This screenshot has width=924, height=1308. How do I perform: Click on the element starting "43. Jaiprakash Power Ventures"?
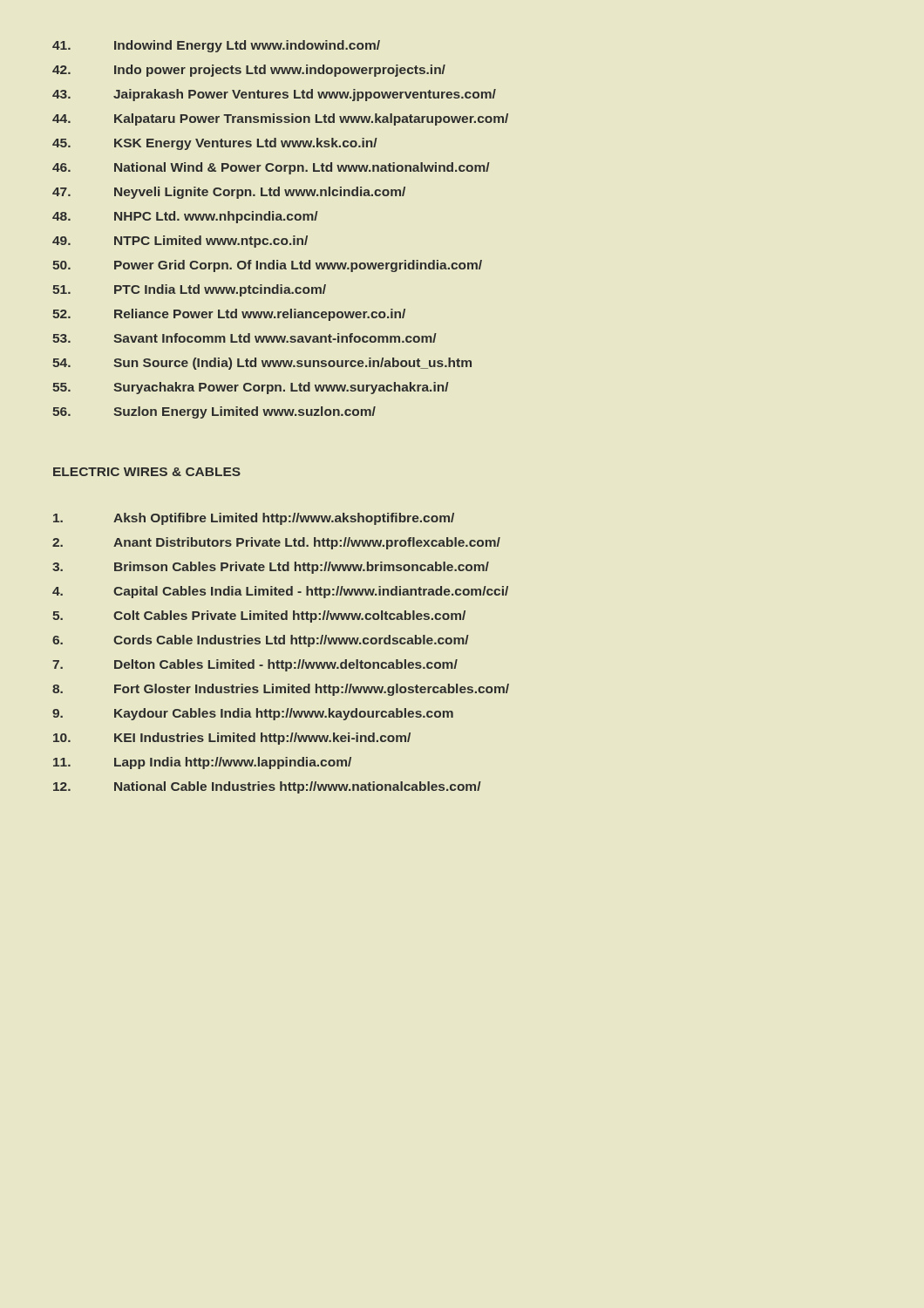[x=274, y=94]
